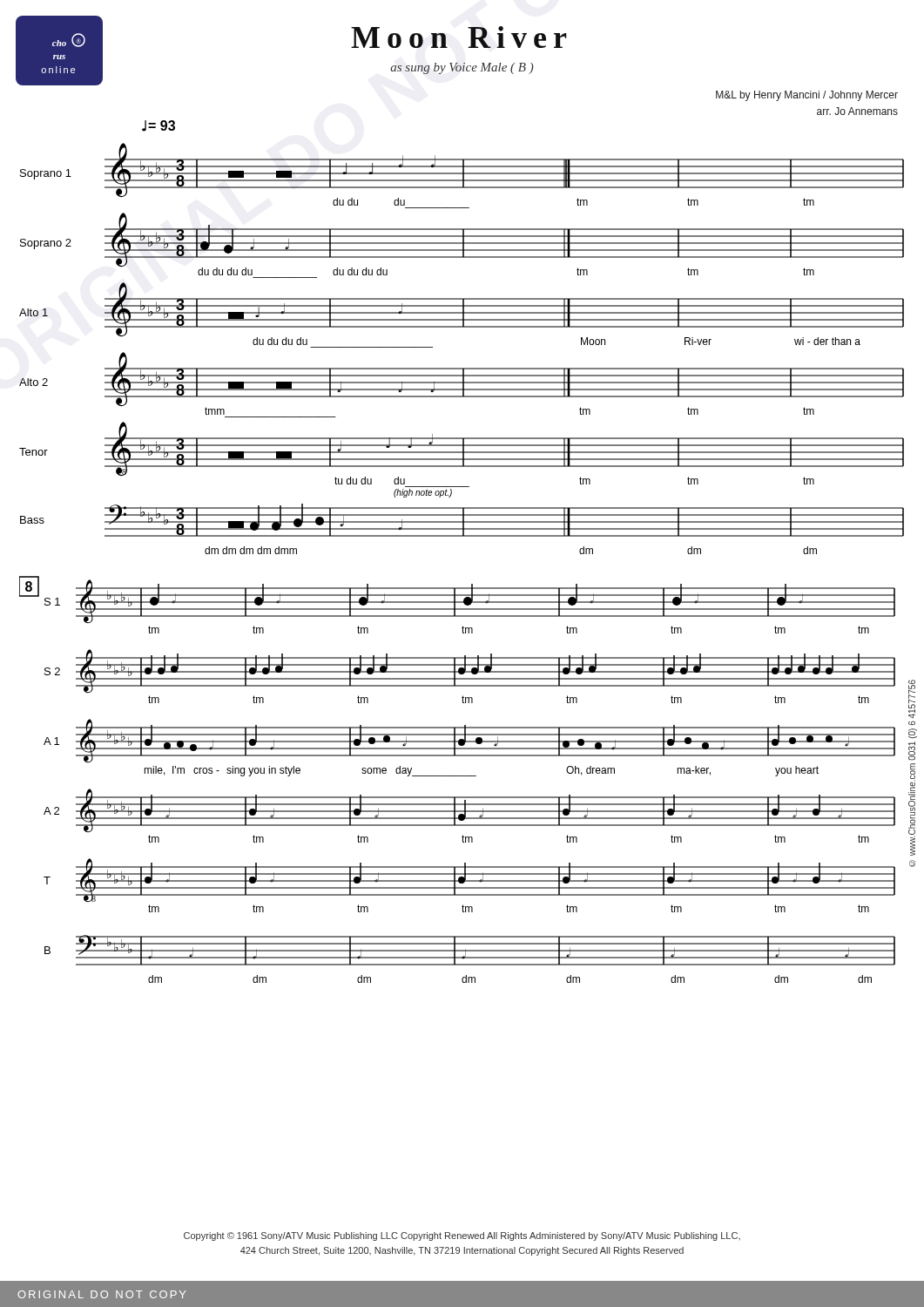924x1307 pixels.
Task: Point to "© www.ChorusOnline.com 0031 (0) 6 41577756"
Action: coord(912,774)
